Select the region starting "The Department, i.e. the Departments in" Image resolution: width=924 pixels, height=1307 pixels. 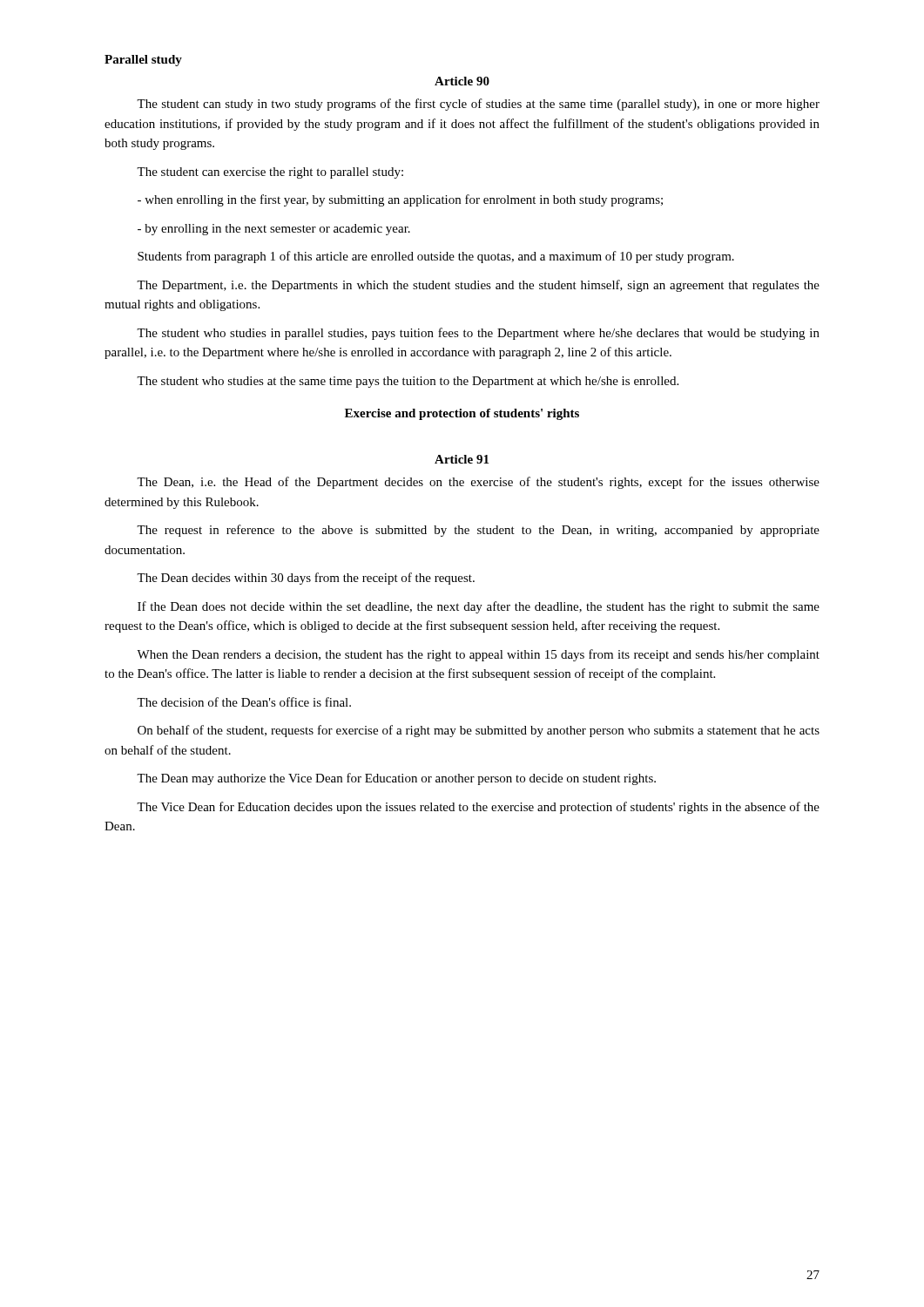pyautogui.click(x=462, y=294)
